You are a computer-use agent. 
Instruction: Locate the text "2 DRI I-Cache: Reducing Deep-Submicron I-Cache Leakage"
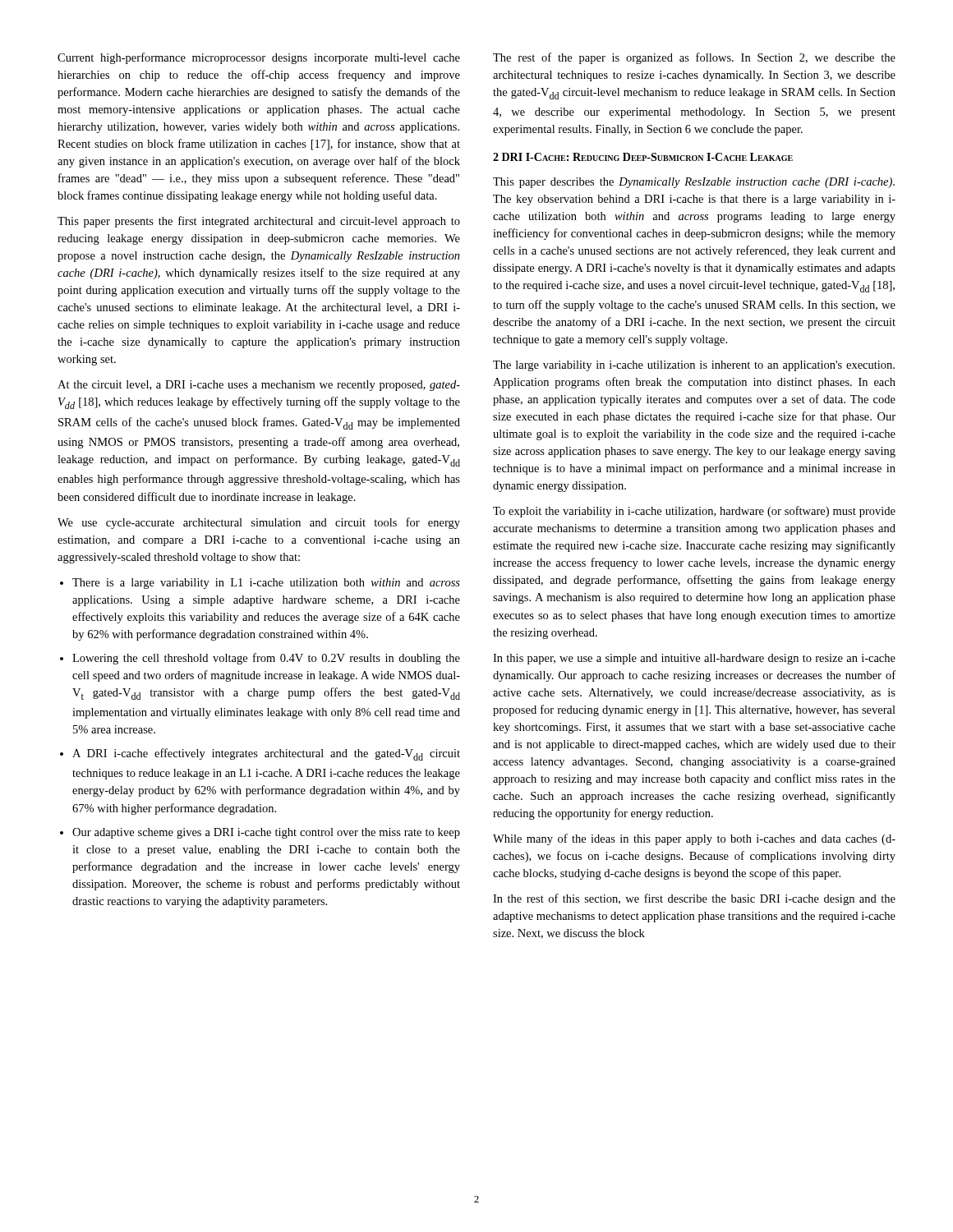(x=694, y=158)
